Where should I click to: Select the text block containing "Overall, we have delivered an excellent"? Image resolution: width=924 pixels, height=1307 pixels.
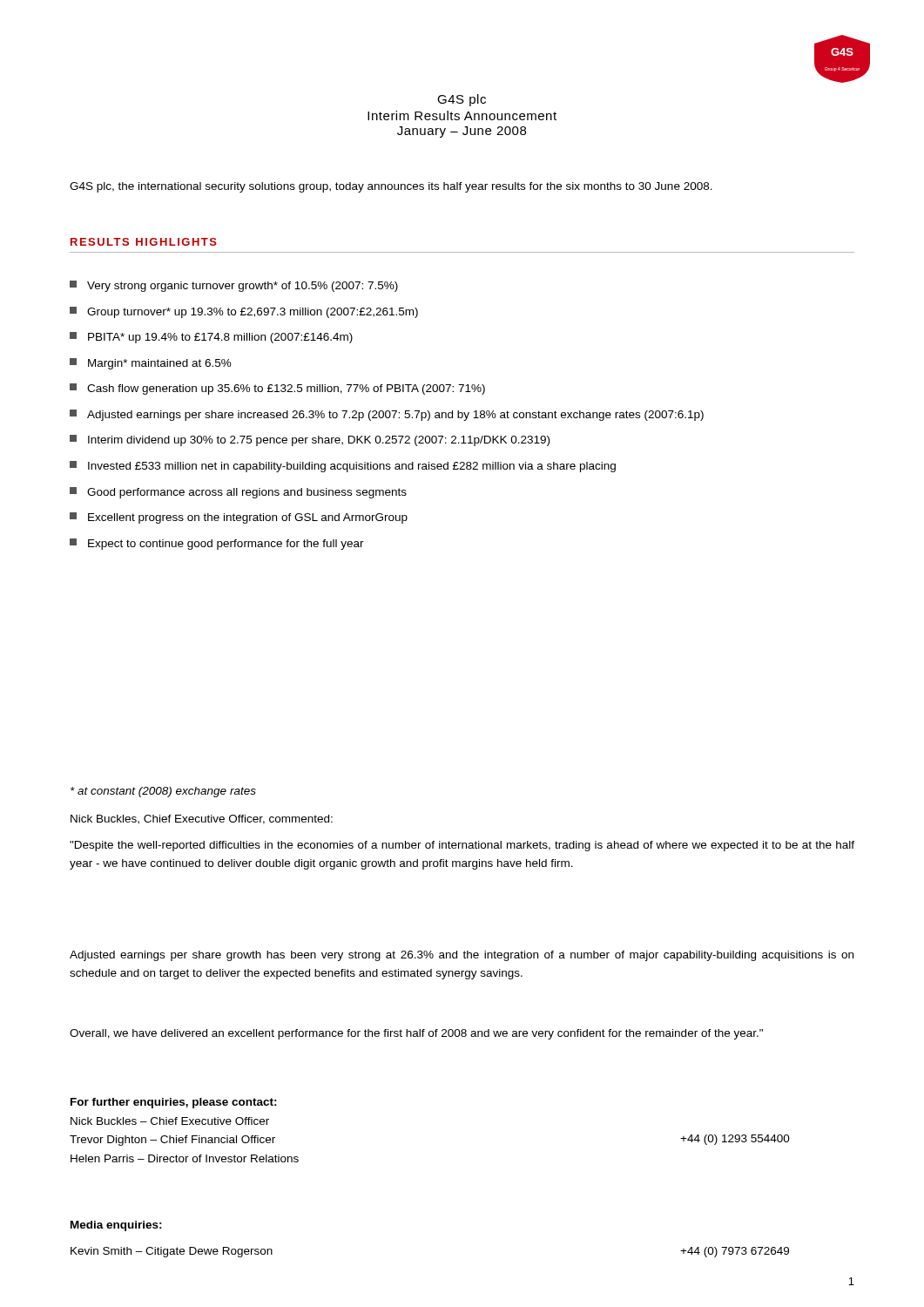tap(416, 1033)
